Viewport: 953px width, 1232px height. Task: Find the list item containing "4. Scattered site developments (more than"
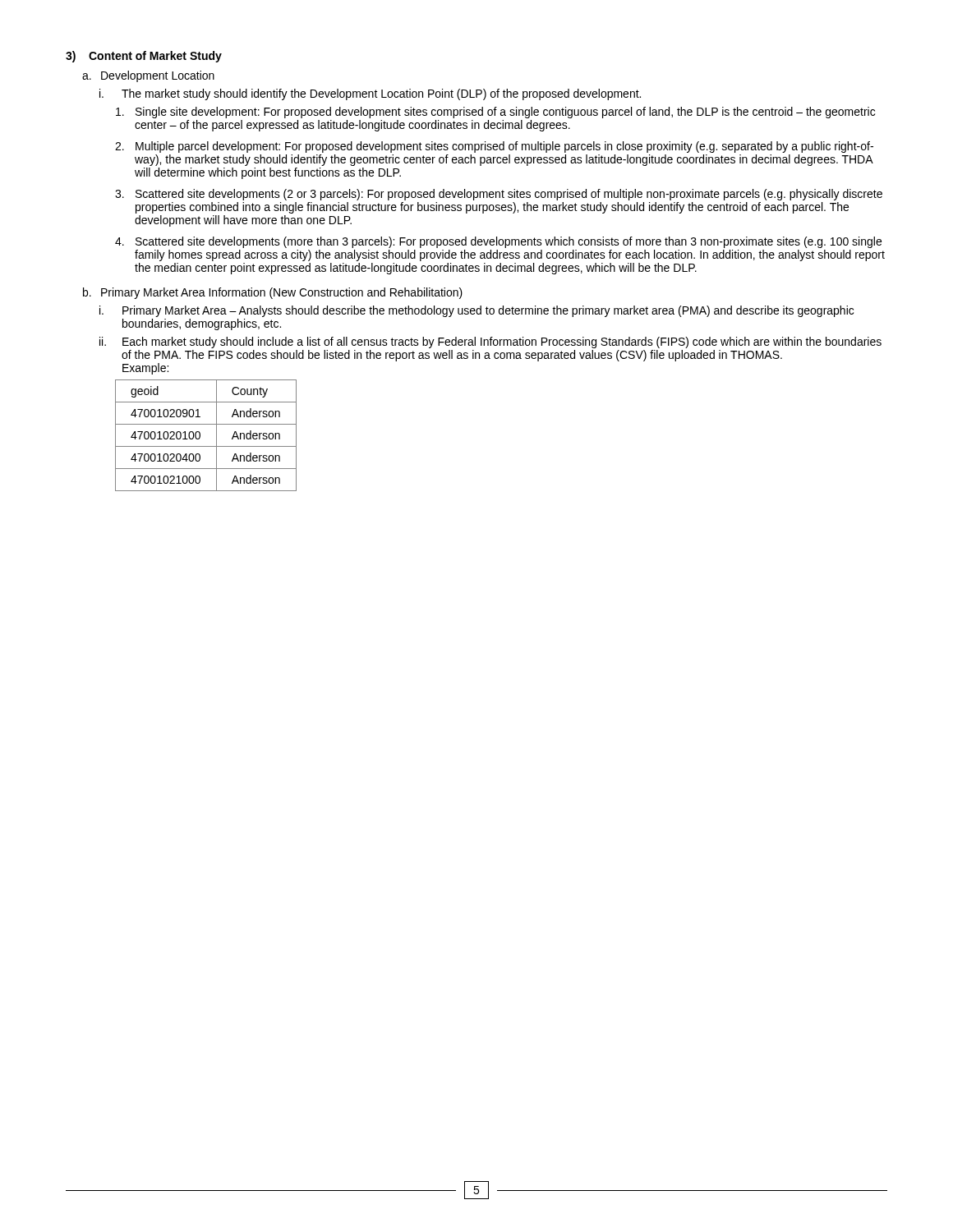tap(501, 255)
